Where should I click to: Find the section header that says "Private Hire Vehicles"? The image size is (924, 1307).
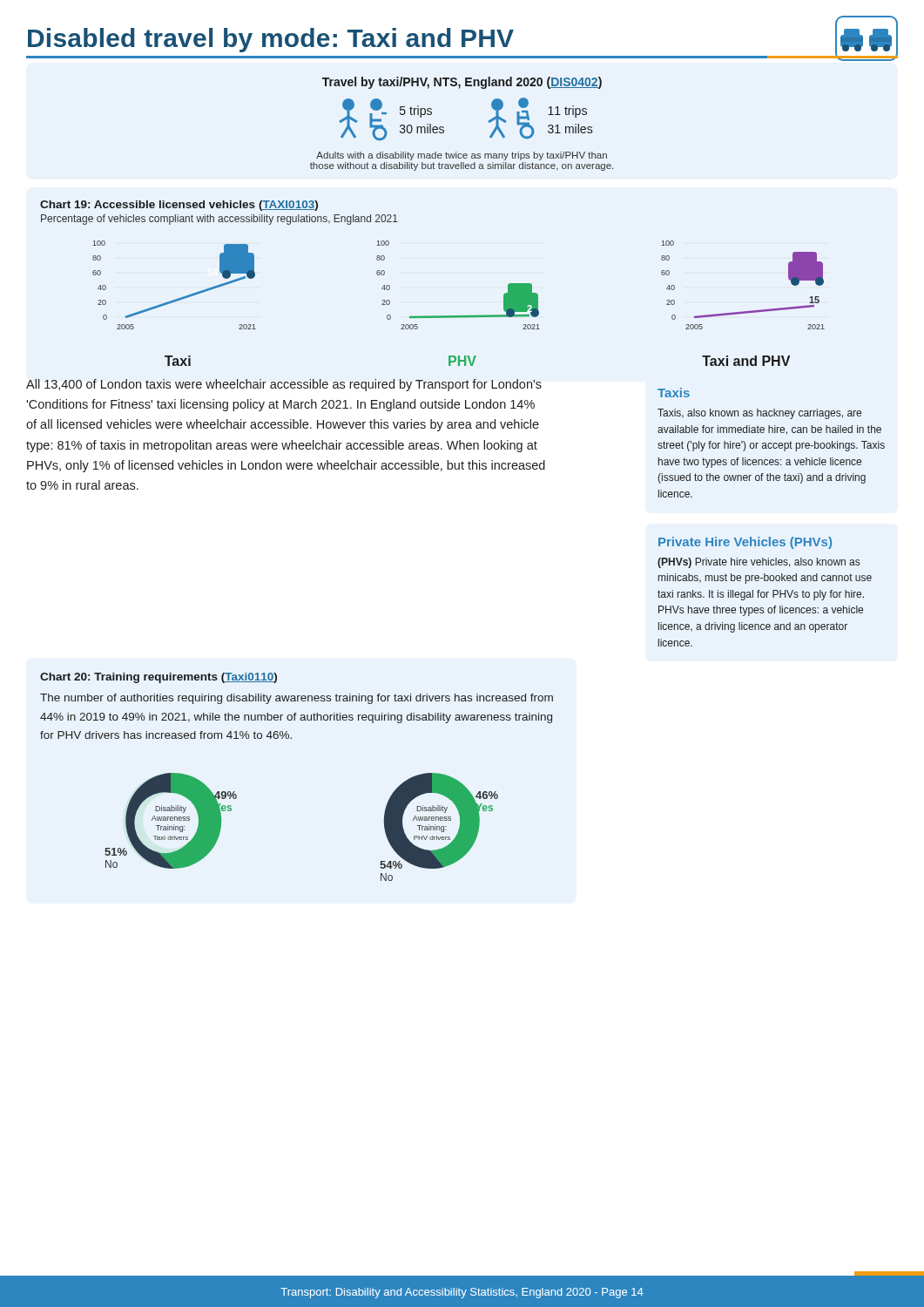point(745,541)
